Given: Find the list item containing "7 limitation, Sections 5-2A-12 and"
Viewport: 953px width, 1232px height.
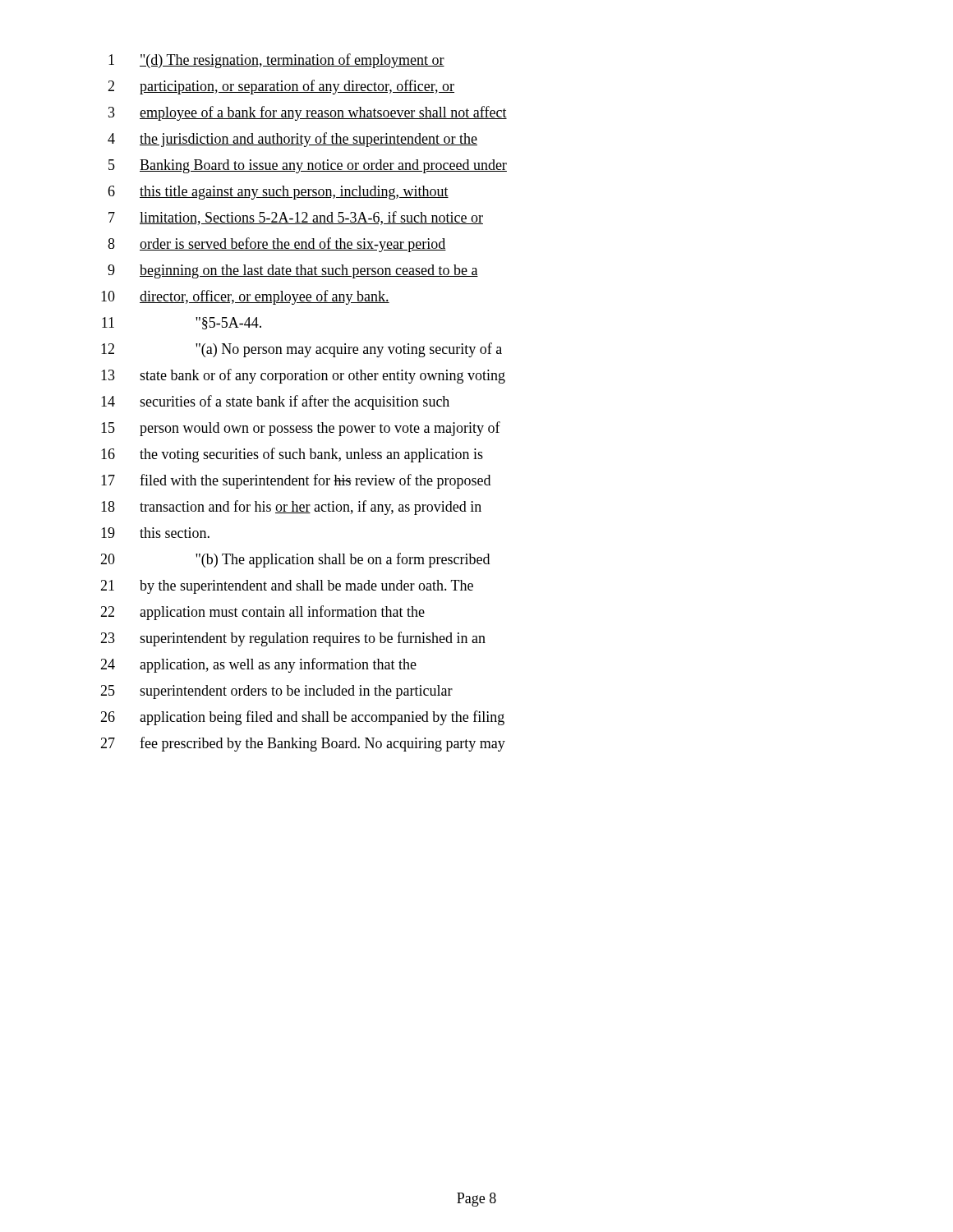Looking at the screenshot, I should point(476,218).
